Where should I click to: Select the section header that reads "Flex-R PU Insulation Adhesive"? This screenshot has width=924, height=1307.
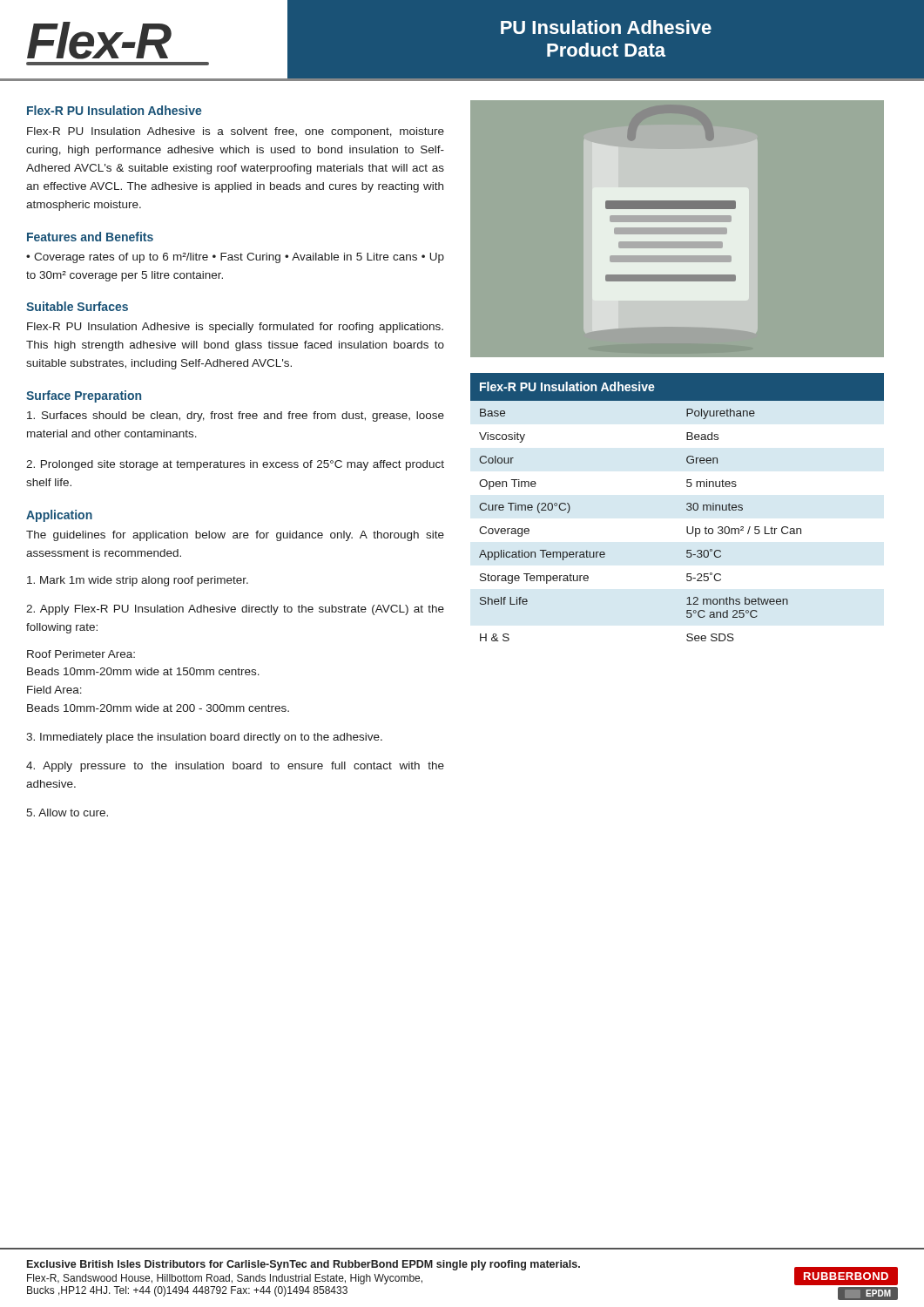click(x=114, y=111)
